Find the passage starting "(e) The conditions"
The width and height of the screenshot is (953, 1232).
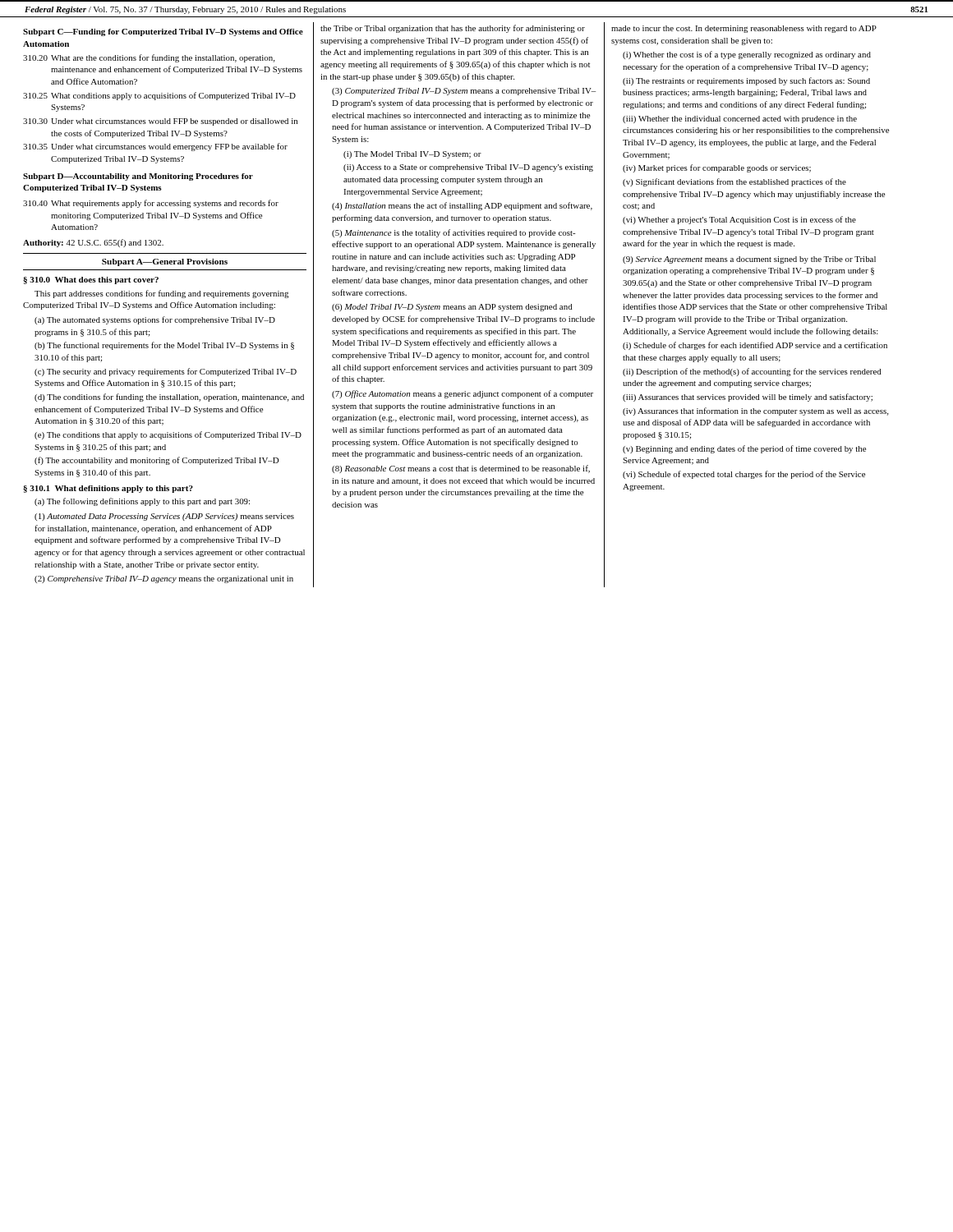coord(168,441)
